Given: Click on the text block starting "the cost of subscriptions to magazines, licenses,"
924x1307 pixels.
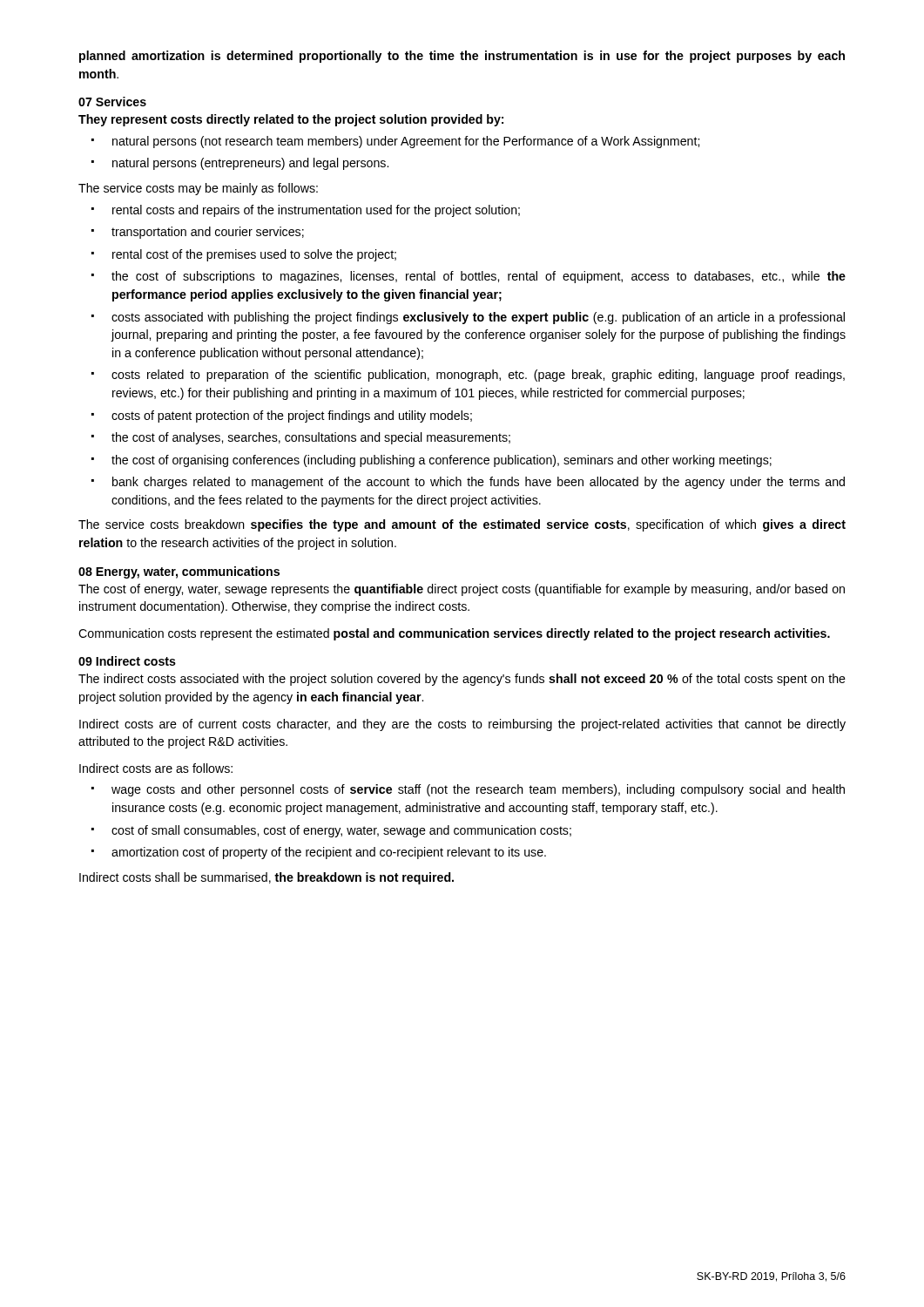Looking at the screenshot, I should click(x=479, y=285).
